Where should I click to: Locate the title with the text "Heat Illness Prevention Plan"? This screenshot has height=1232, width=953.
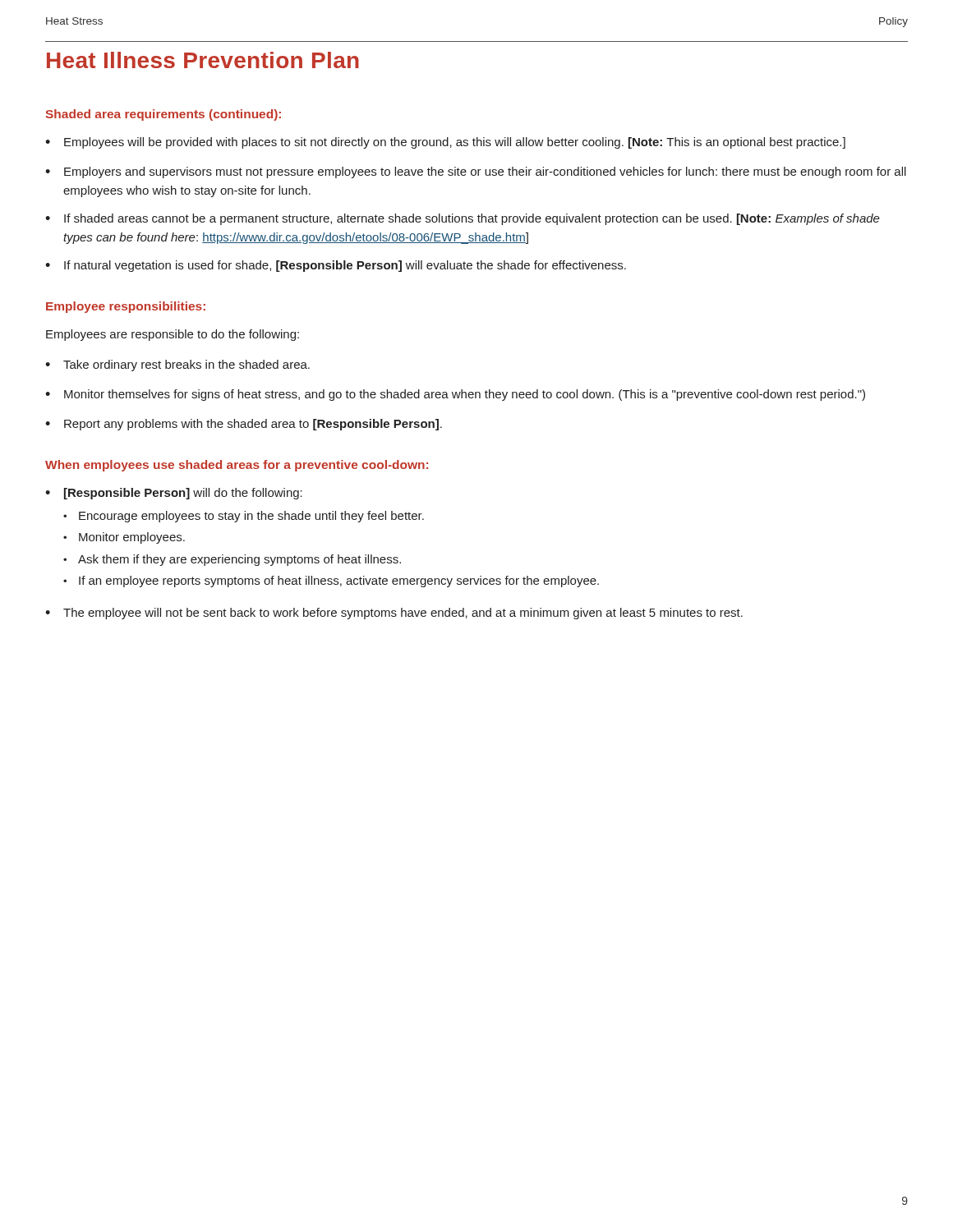[x=203, y=61]
